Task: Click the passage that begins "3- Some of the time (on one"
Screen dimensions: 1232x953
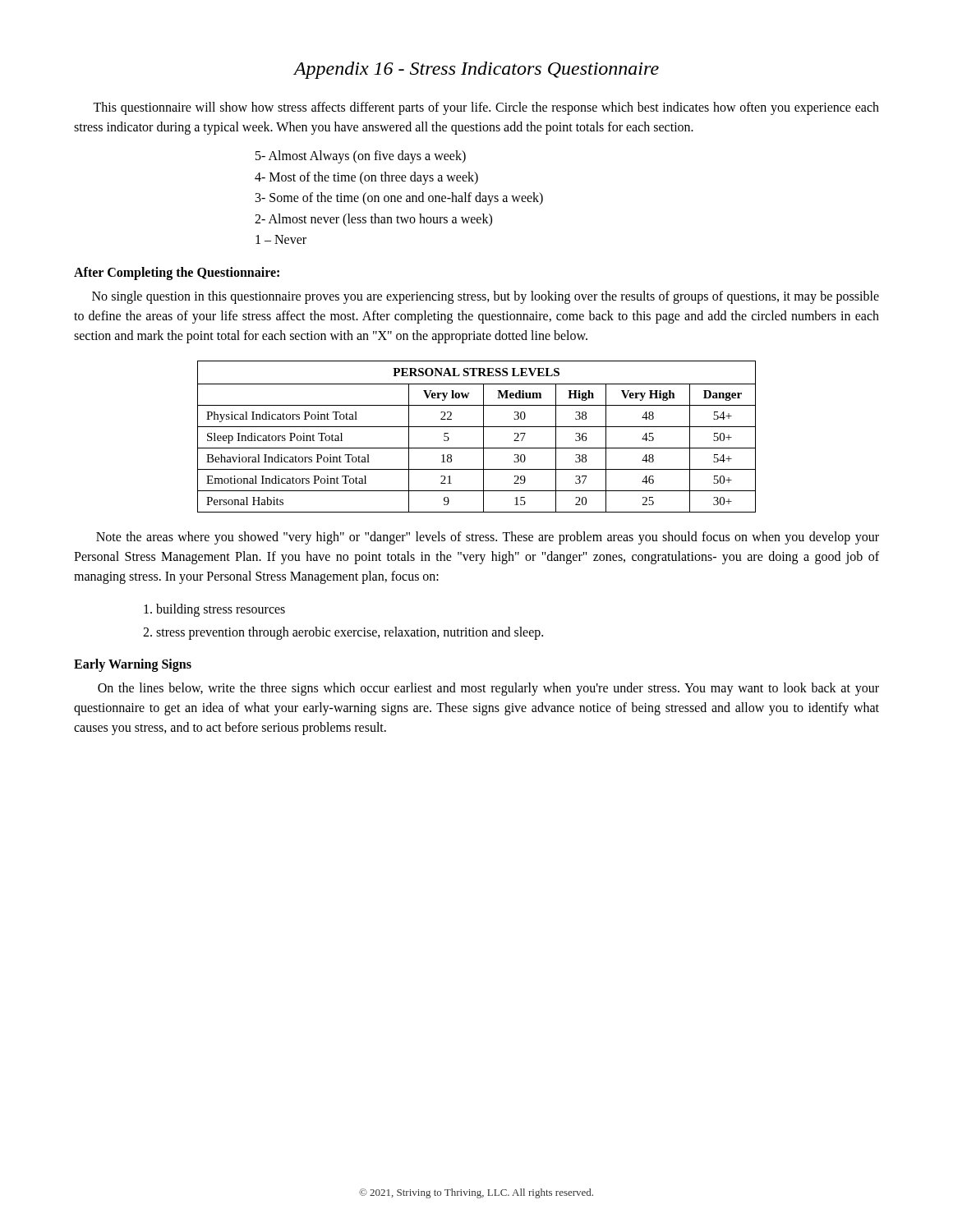Action: (399, 198)
